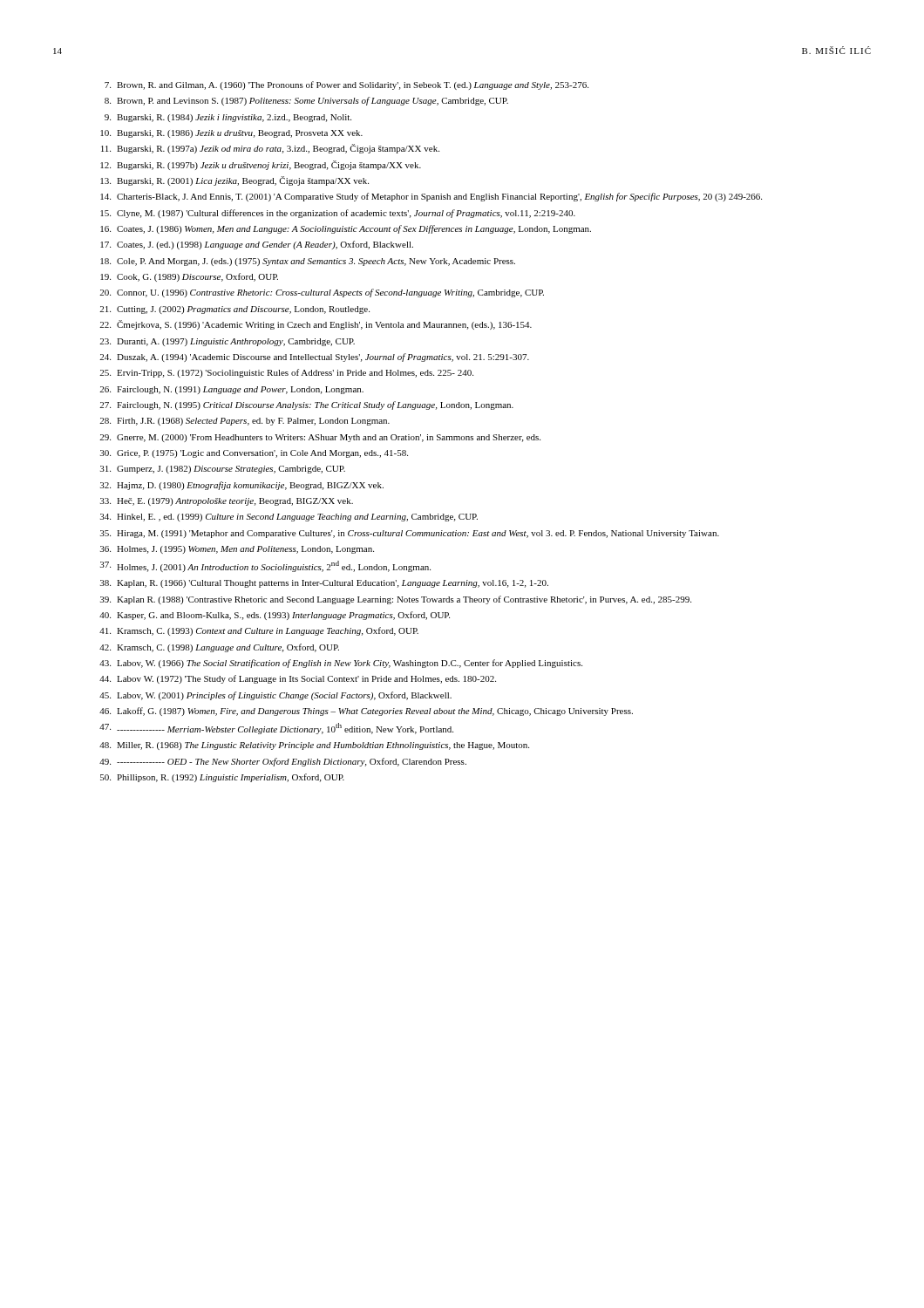
Task: Point to the text starting "19. Cook, G. (1989) Discourse, Oxford, OUP."
Action: tap(189, 277)
